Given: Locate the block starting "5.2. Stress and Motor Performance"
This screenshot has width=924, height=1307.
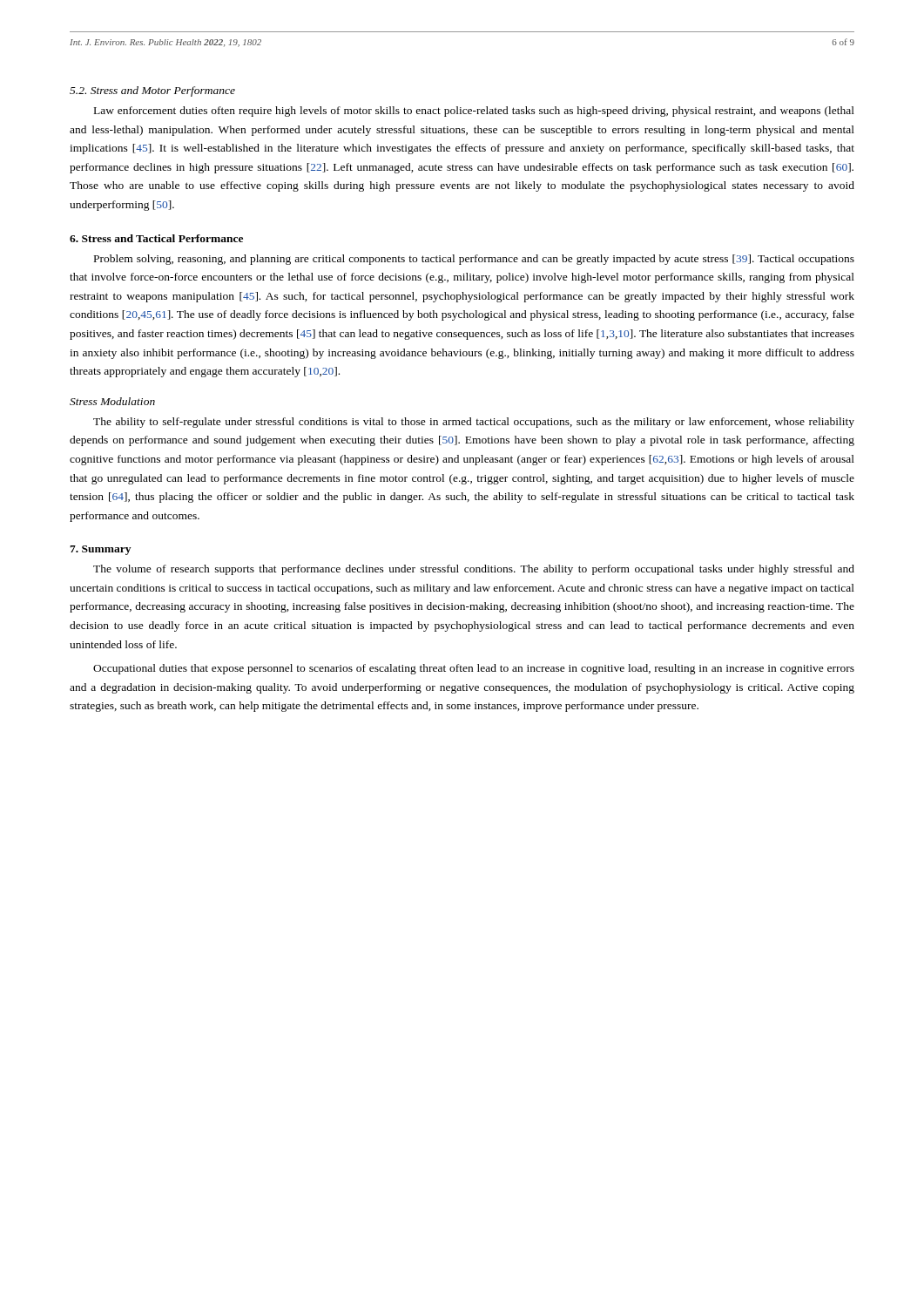Looking at the screenshot, I should coord(152,90).
